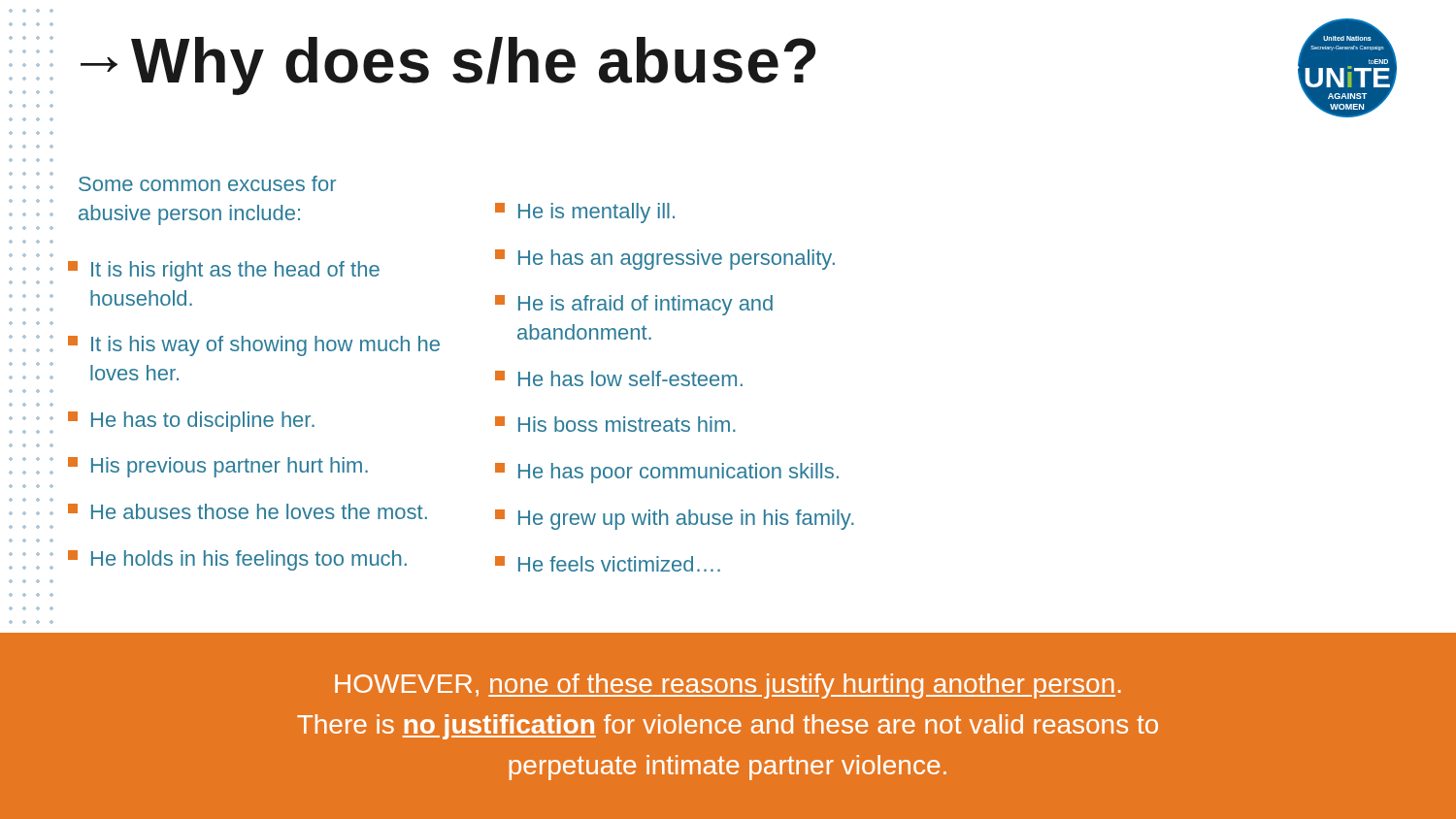Screen dimensions: 819x1456
Task: Find the element starting "He holds in his feelings"
Action: 238,559
